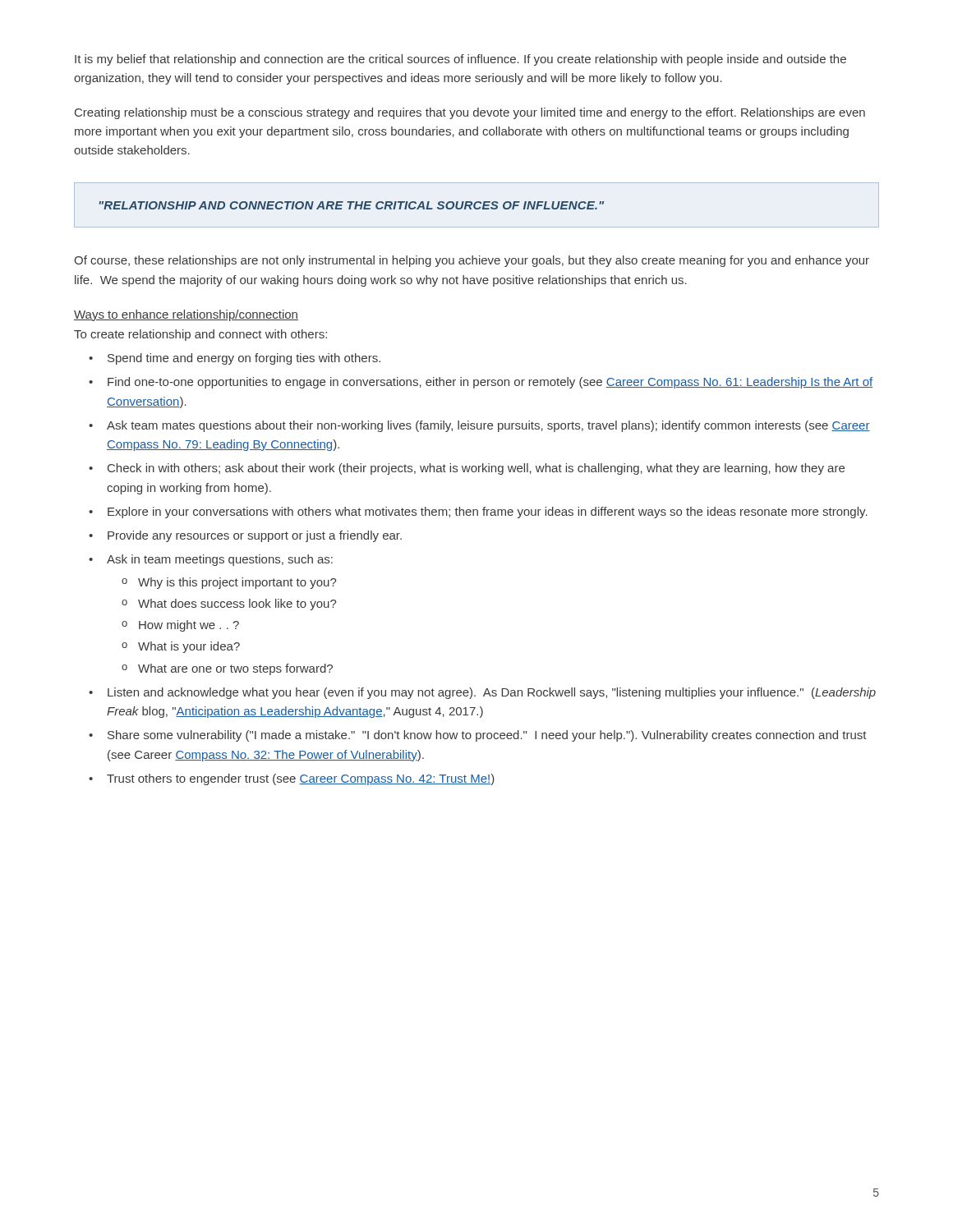Locate the block of text that opens with "Spend time and energy on forging"
This screenshot has width=953, height=1232.
tap(244, 358)
